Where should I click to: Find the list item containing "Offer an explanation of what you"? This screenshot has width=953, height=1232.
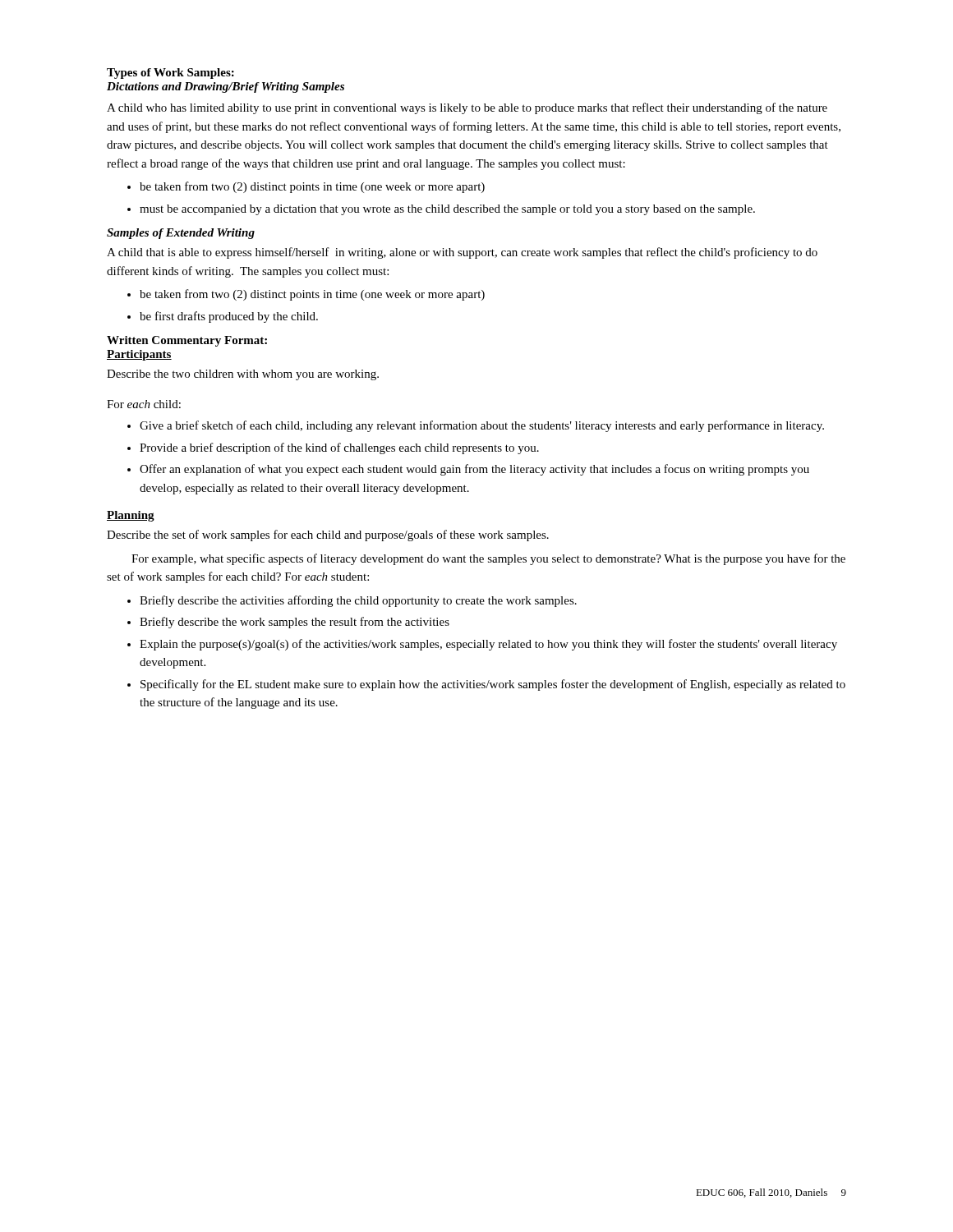pos(475,478)
